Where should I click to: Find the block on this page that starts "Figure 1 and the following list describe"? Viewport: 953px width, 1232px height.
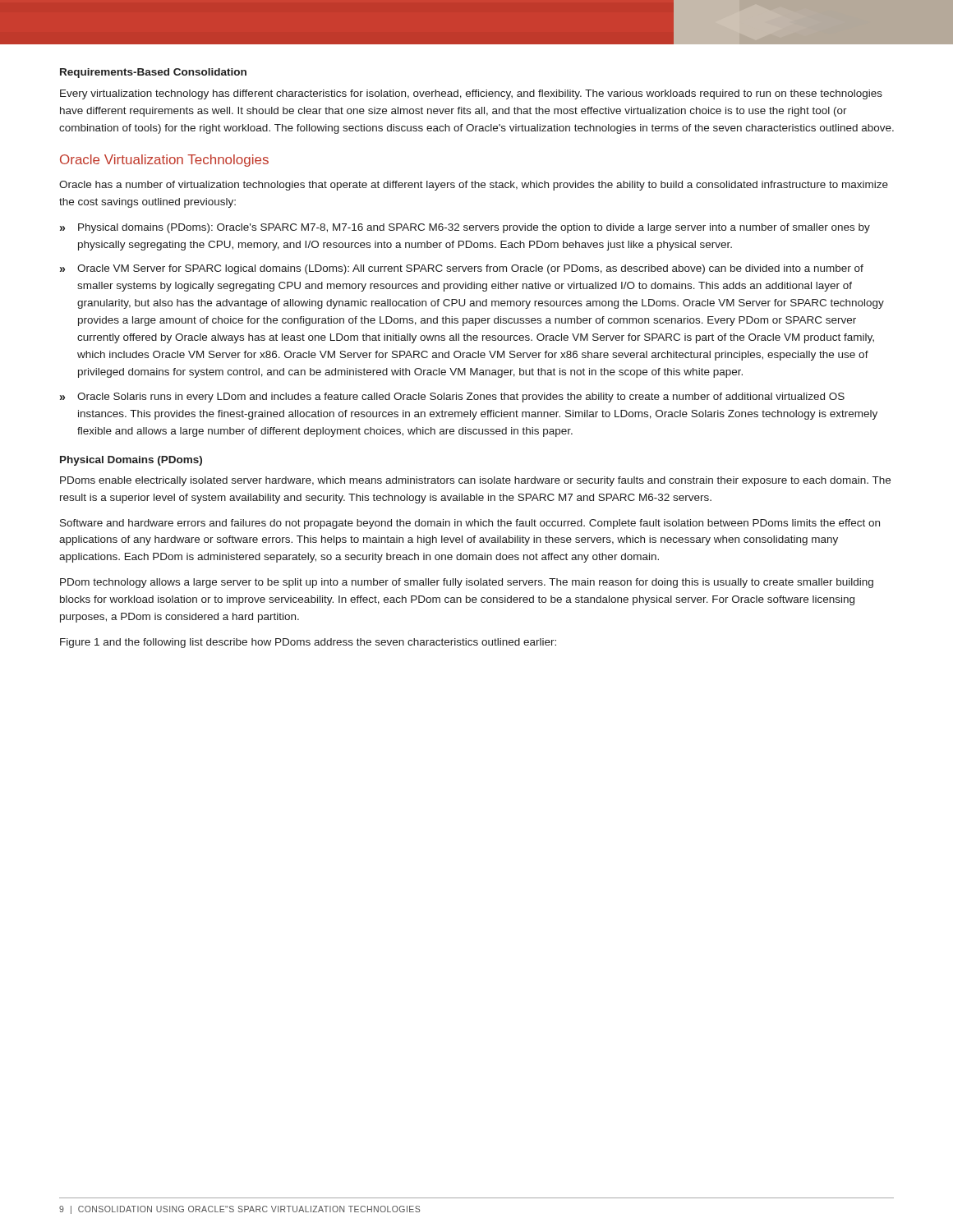point(308,642)
